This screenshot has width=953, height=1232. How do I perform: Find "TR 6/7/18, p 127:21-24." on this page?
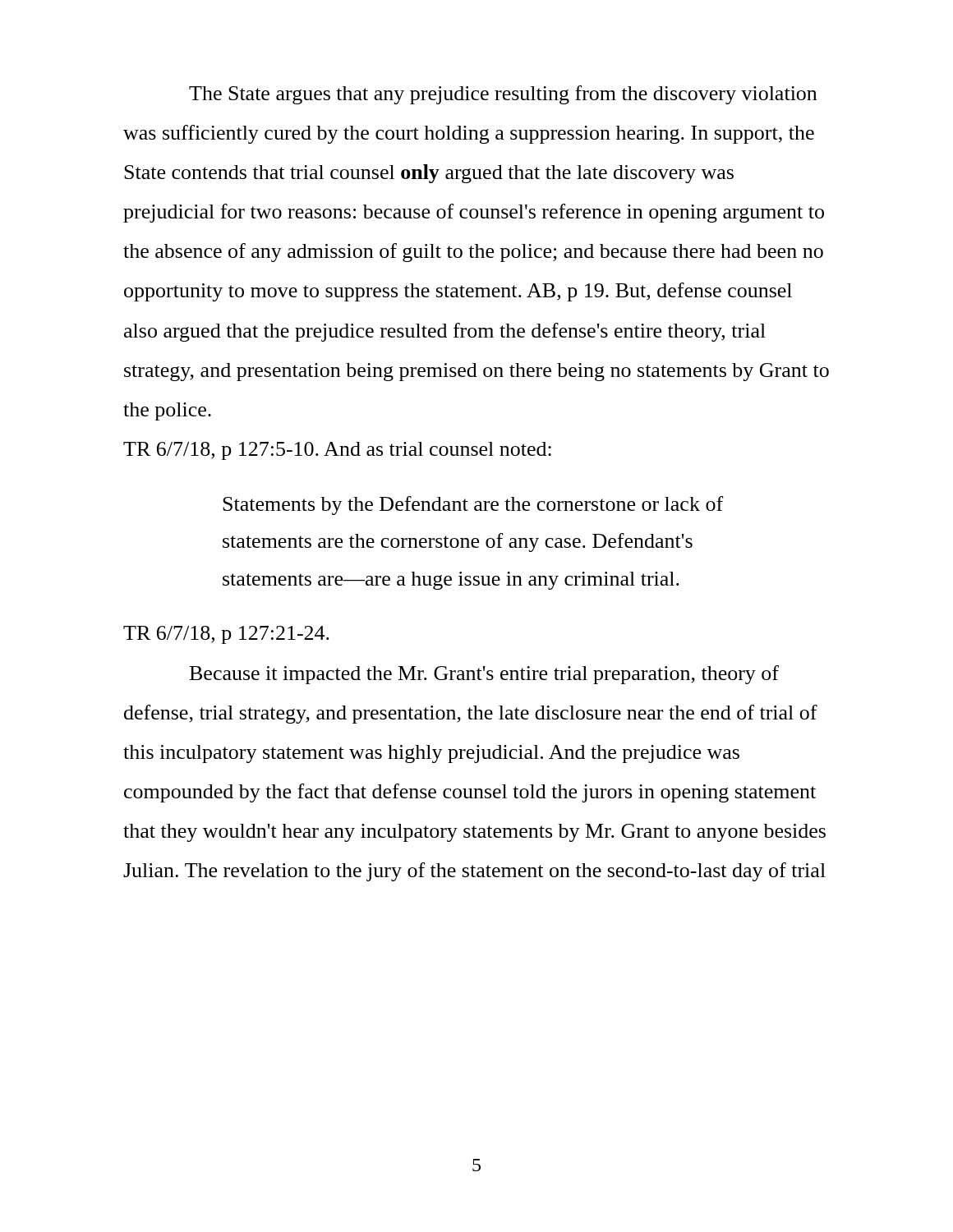(x=227, y=633)
